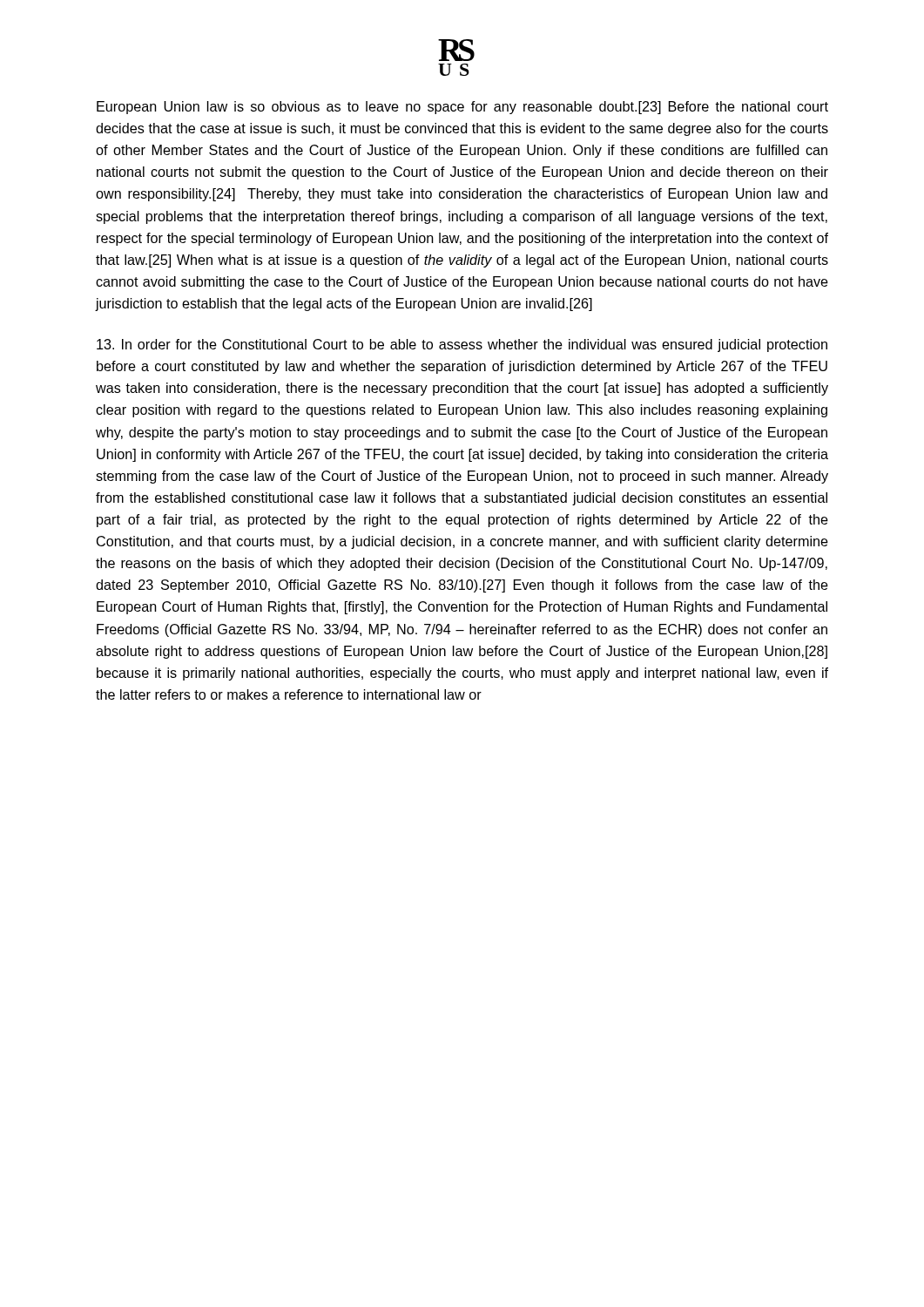Find the text block containing "European Union law is"
The height and width of the screenshot is (1307, 924).
click(x=462, y=205)
